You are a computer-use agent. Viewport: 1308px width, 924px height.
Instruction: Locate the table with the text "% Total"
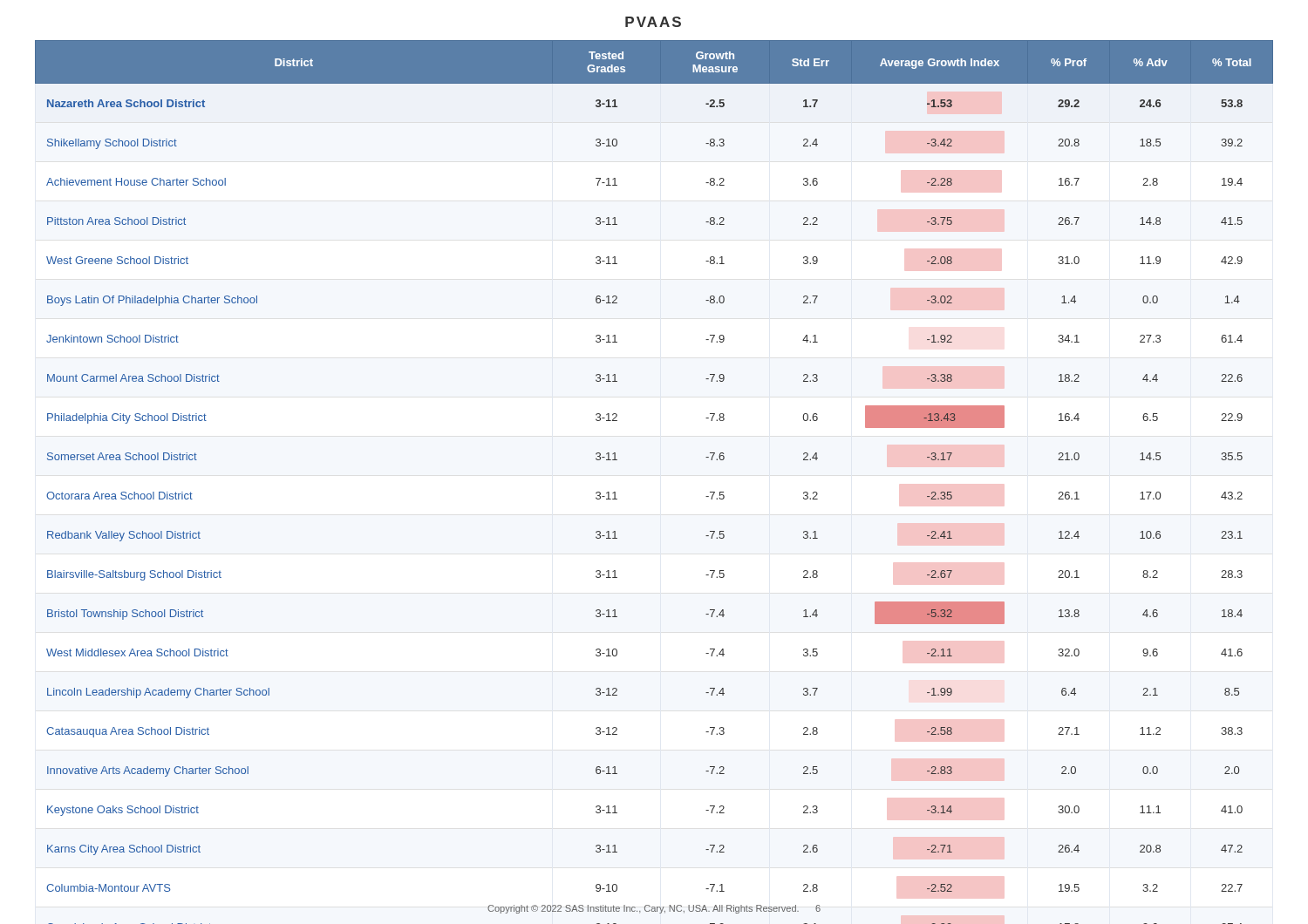pos(654,482)
